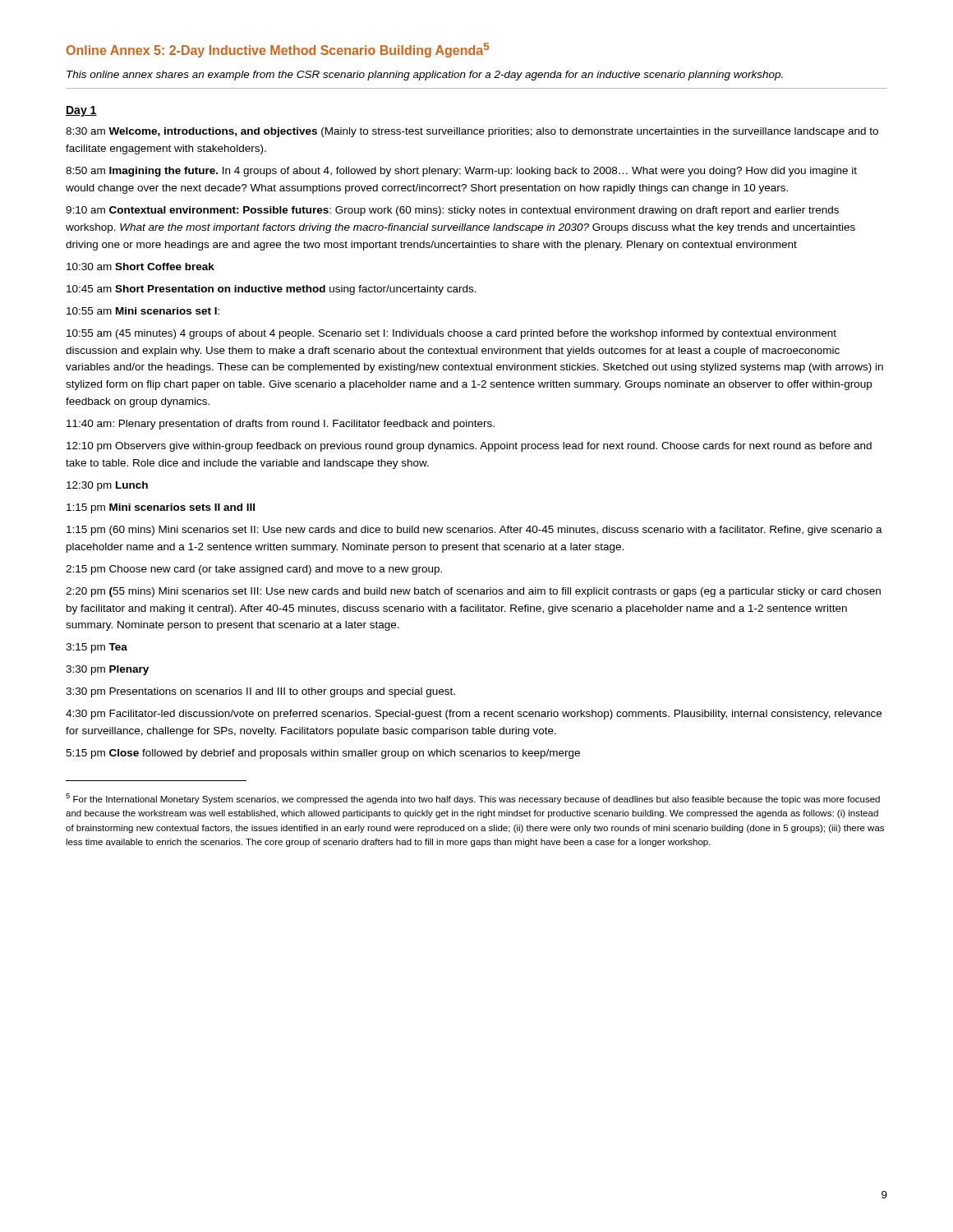The image size is (953, 1232).
Task: Click on the text block starting "9:10 am Contextual environment: Possible futures: Group work"
Action: tap(476, 228)
